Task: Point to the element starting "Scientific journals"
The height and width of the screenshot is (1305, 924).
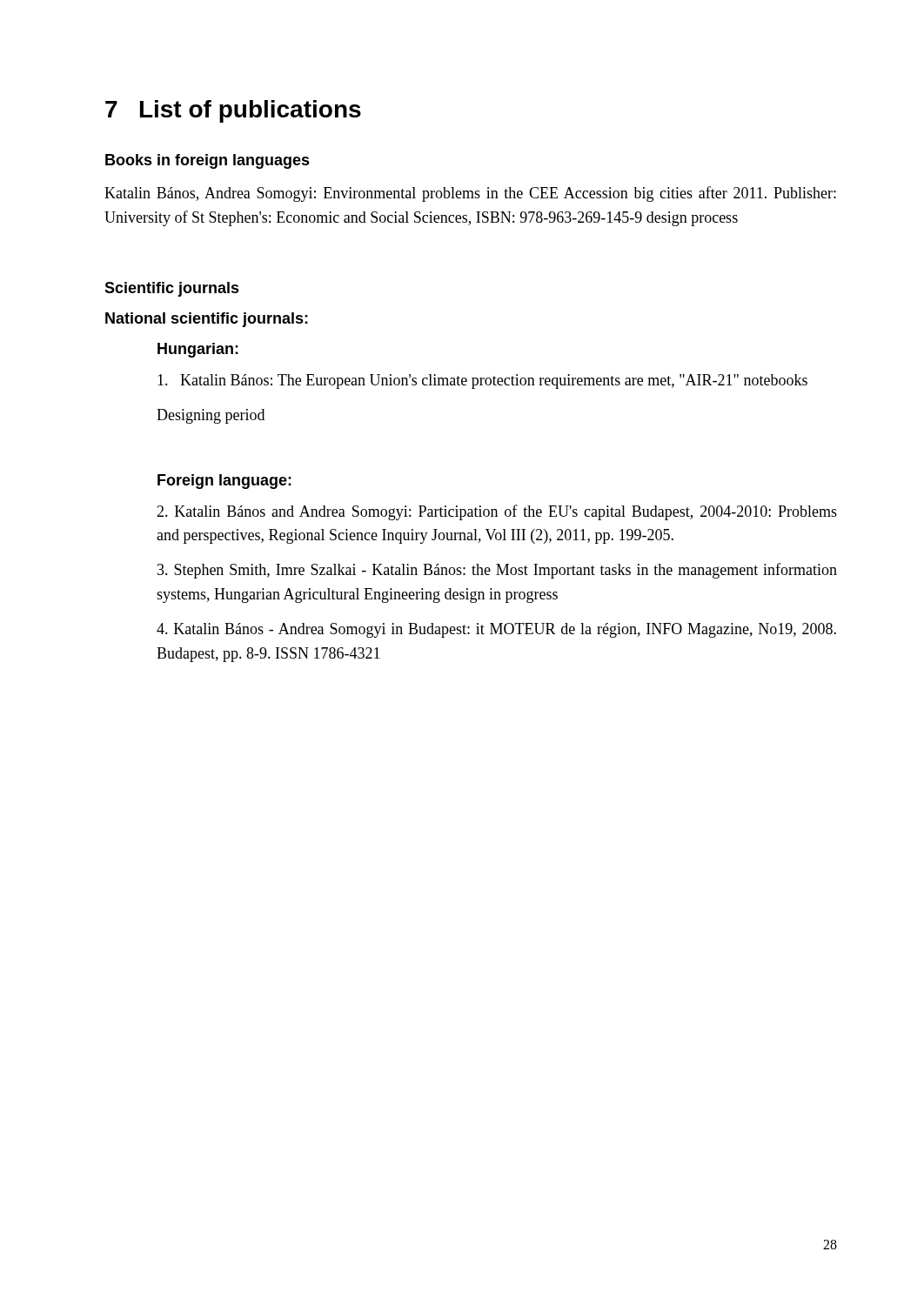Action: point(172,289)
